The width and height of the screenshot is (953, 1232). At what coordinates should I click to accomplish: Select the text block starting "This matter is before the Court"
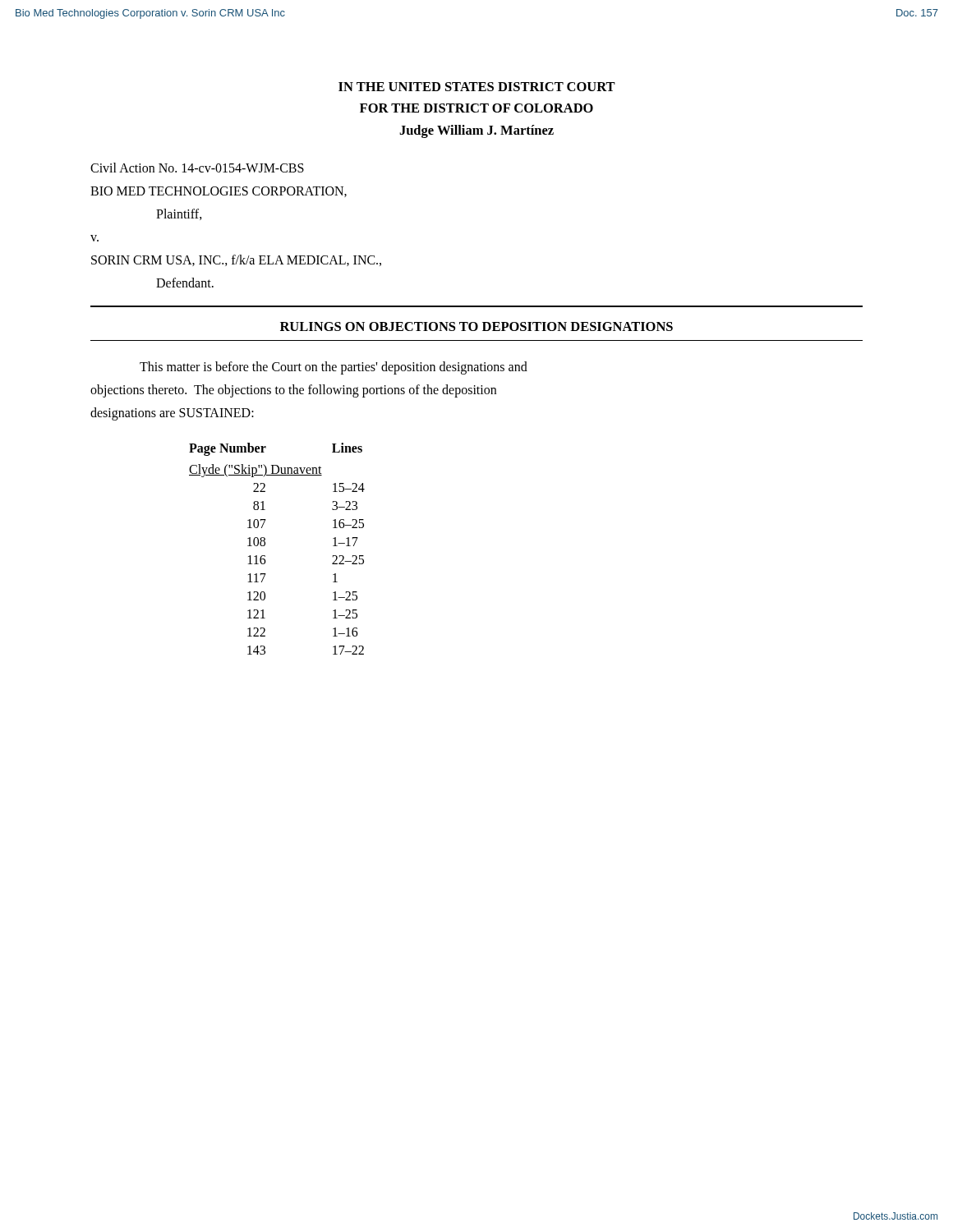point(476,390)
